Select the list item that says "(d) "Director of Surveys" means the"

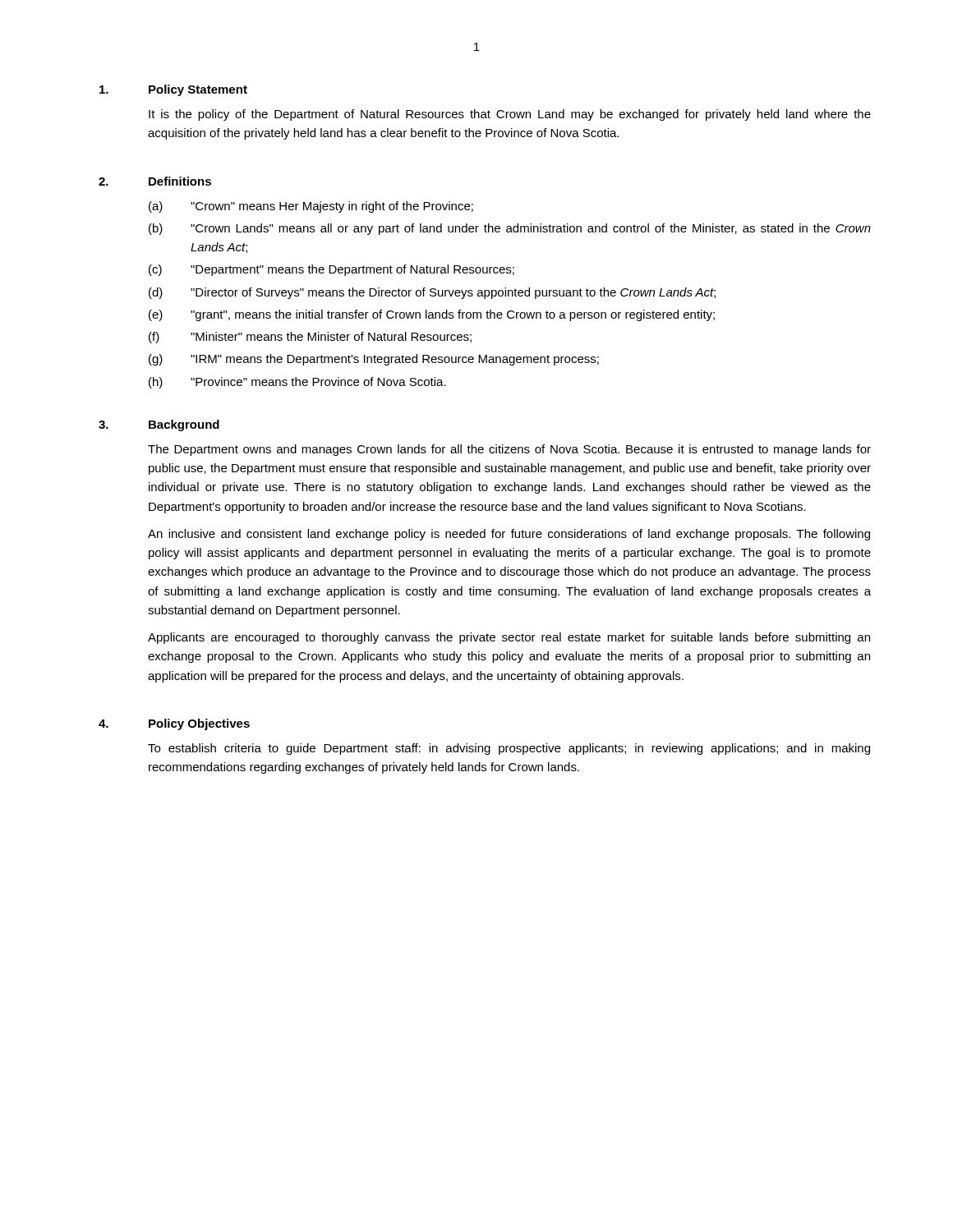coord(509,292)
